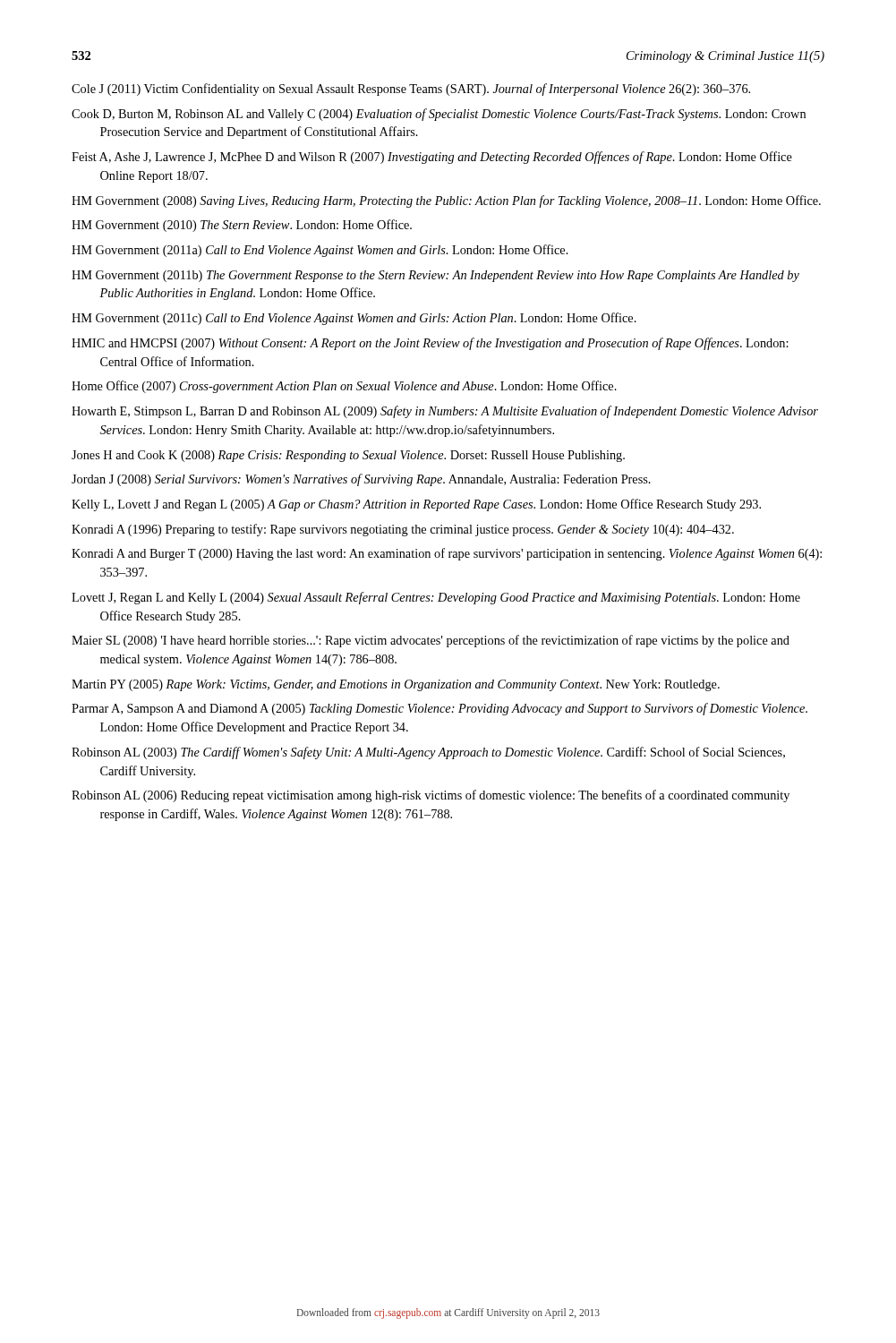Where is the passage that starts "Jordan J (2008)"?
Viewport: 896px width, 1343px height.
[361, 479]
